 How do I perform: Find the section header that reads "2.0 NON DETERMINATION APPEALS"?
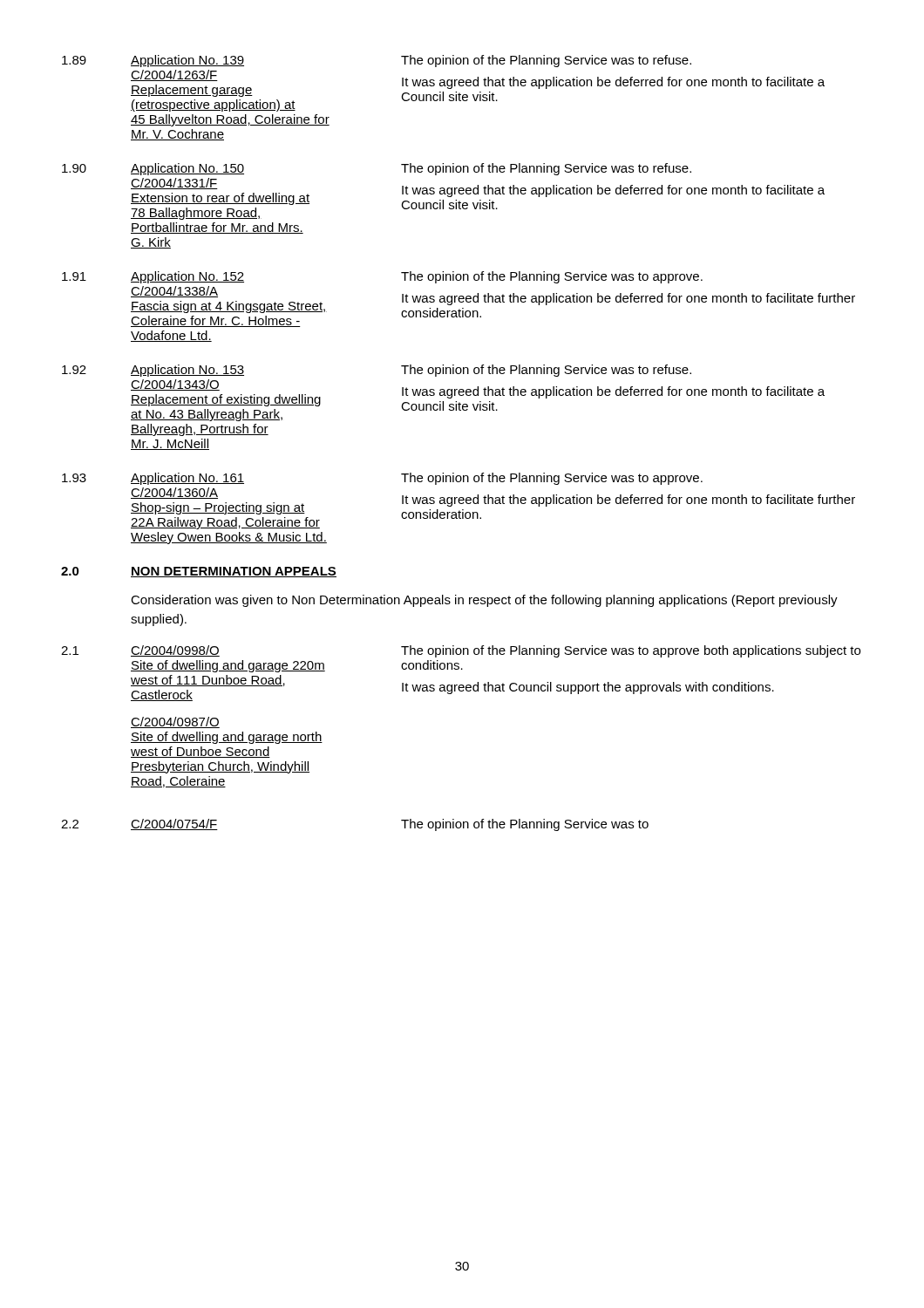(x=199, y=571)
